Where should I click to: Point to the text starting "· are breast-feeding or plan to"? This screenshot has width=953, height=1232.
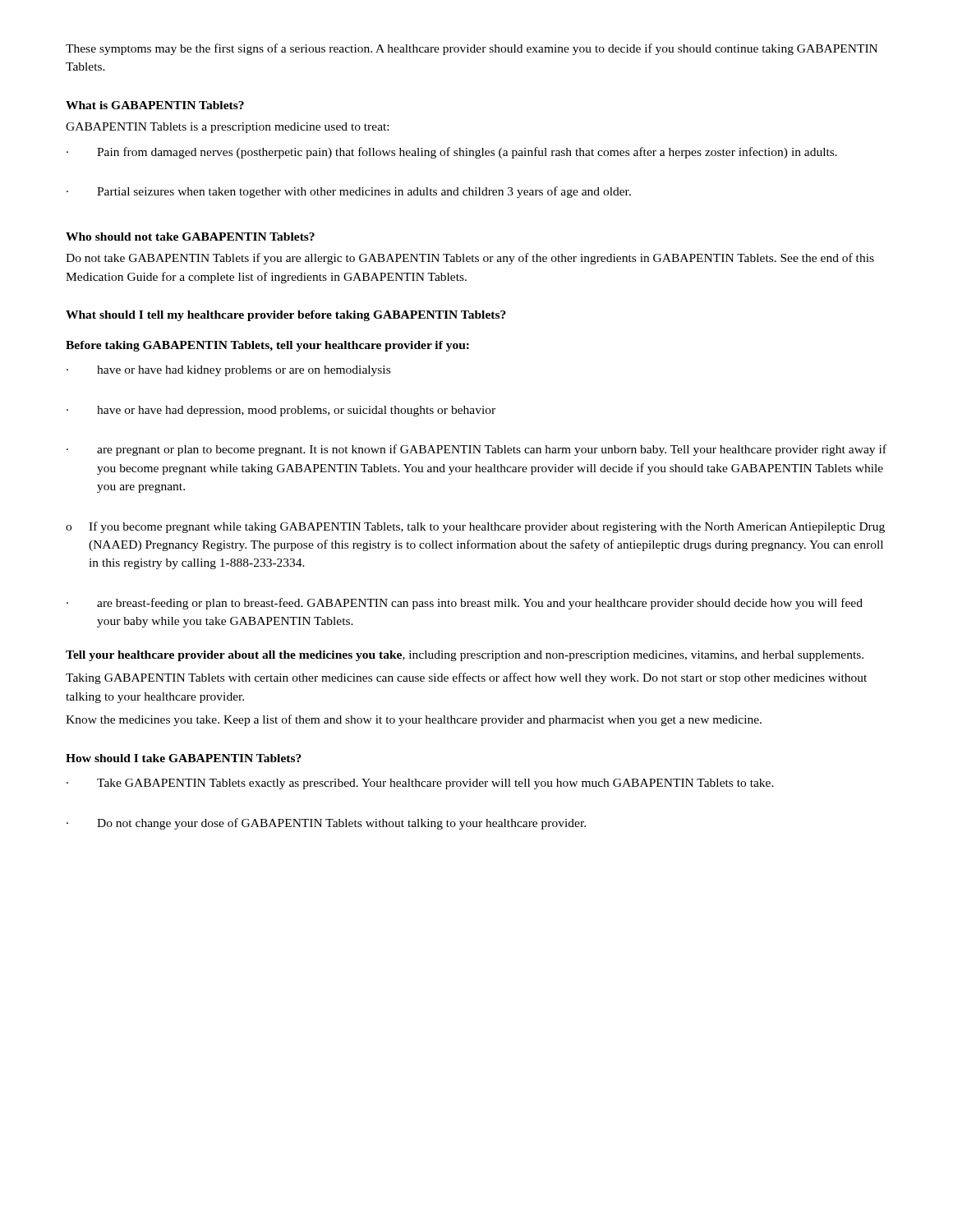[476, 612]
